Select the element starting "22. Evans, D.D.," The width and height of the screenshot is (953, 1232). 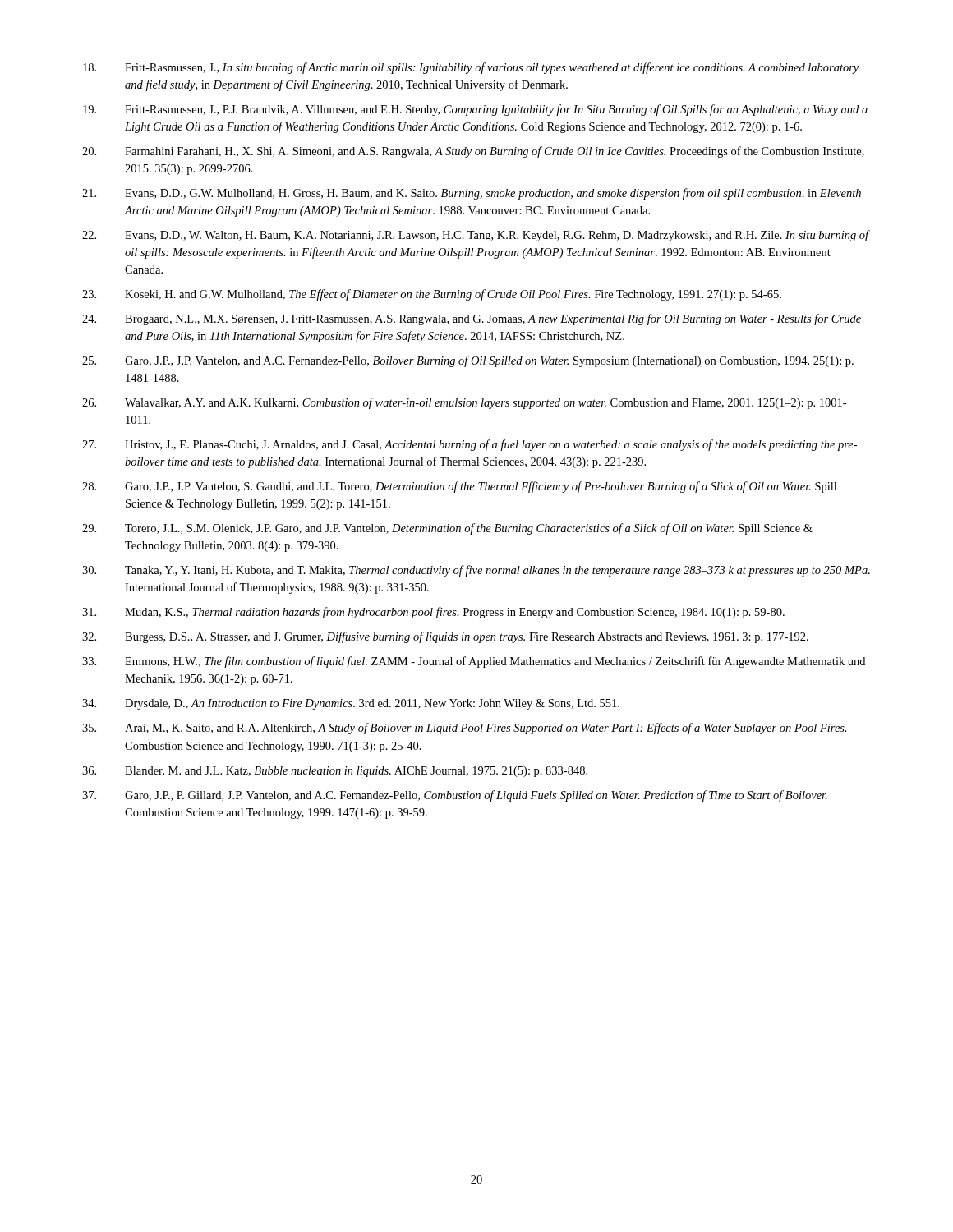(x=476, y=253)
